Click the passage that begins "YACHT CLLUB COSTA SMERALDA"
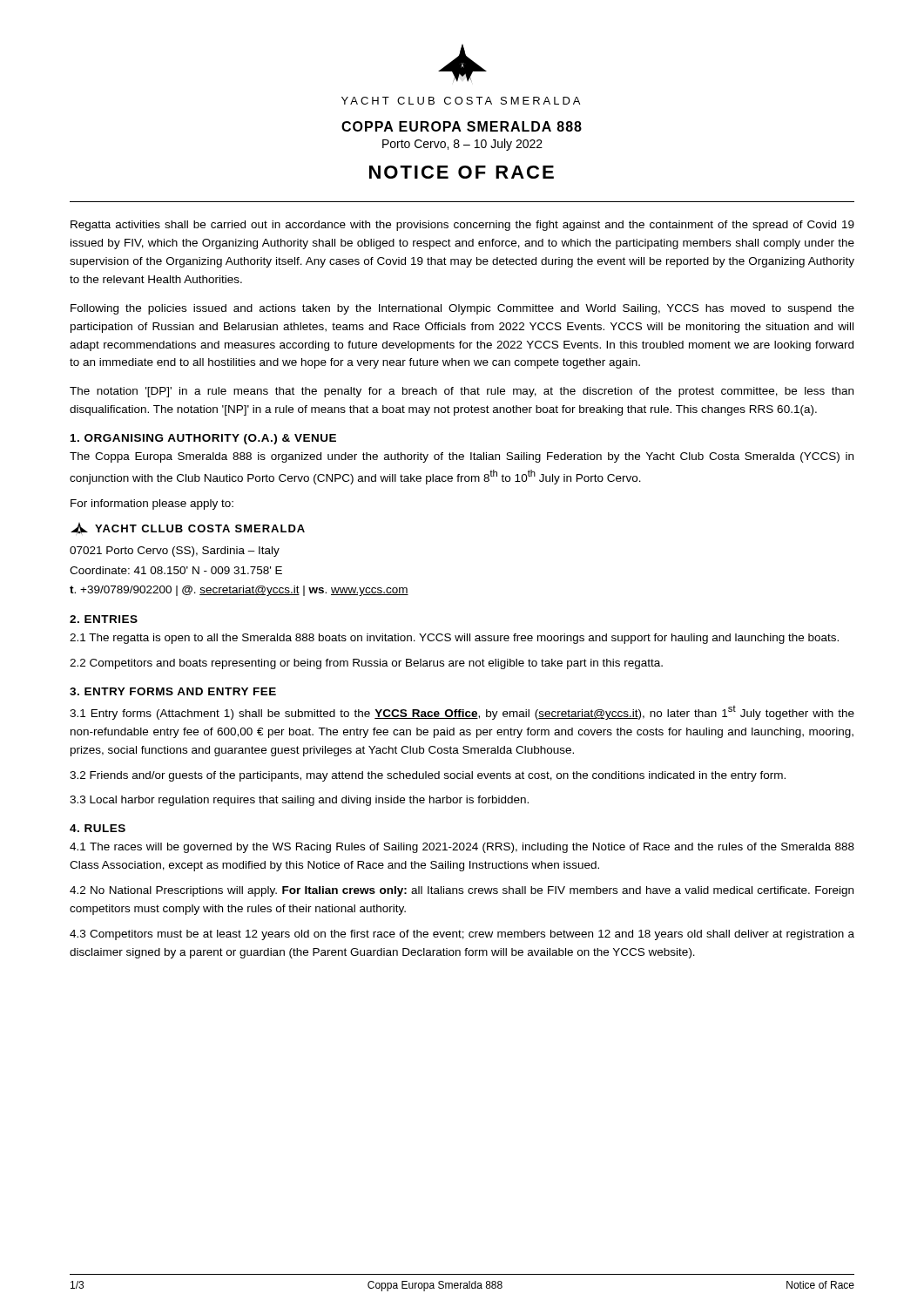Viewport: 924px width, 1307px height. 188,528
